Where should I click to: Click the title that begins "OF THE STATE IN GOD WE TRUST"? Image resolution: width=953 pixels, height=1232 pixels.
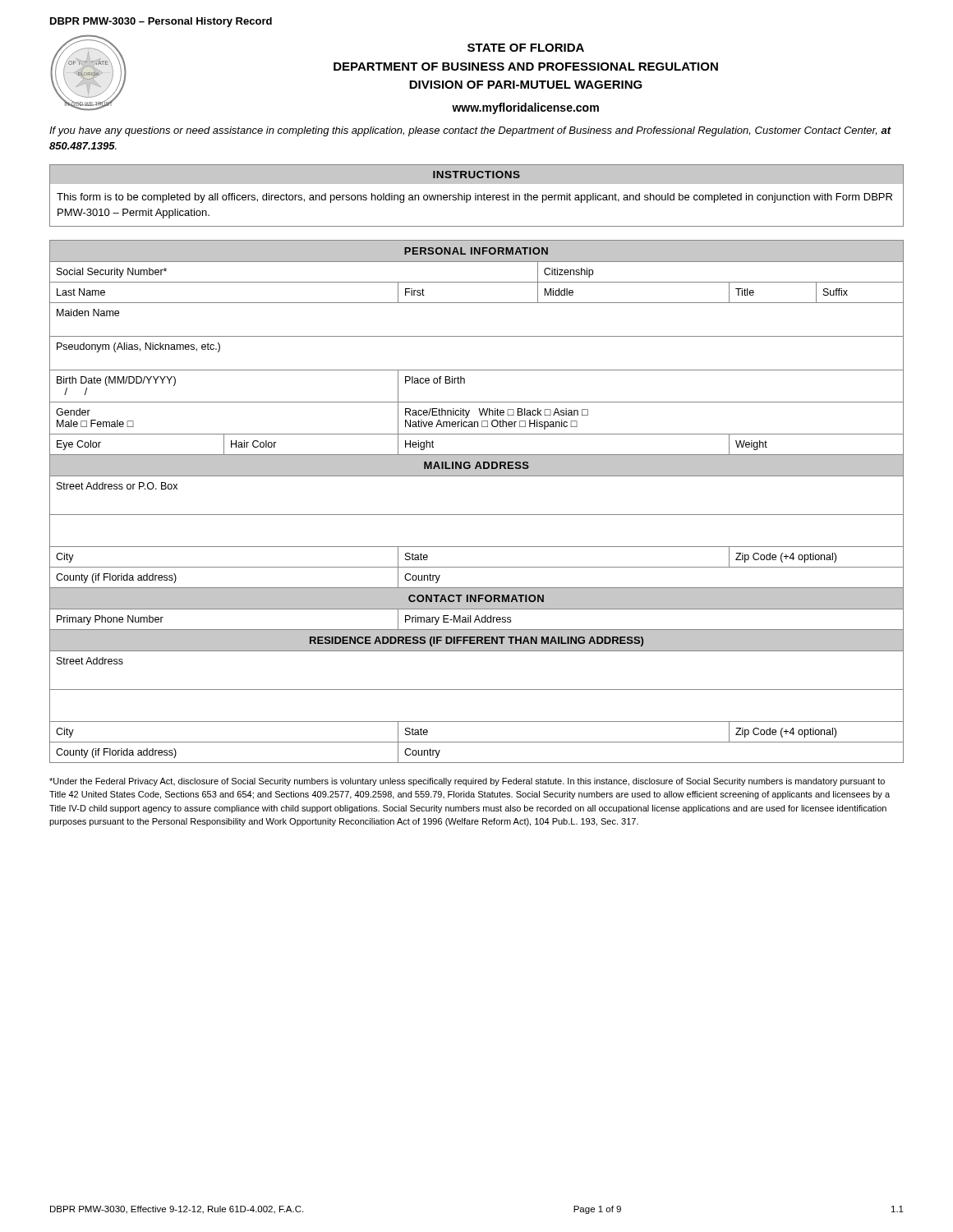[x=476, y=74]
